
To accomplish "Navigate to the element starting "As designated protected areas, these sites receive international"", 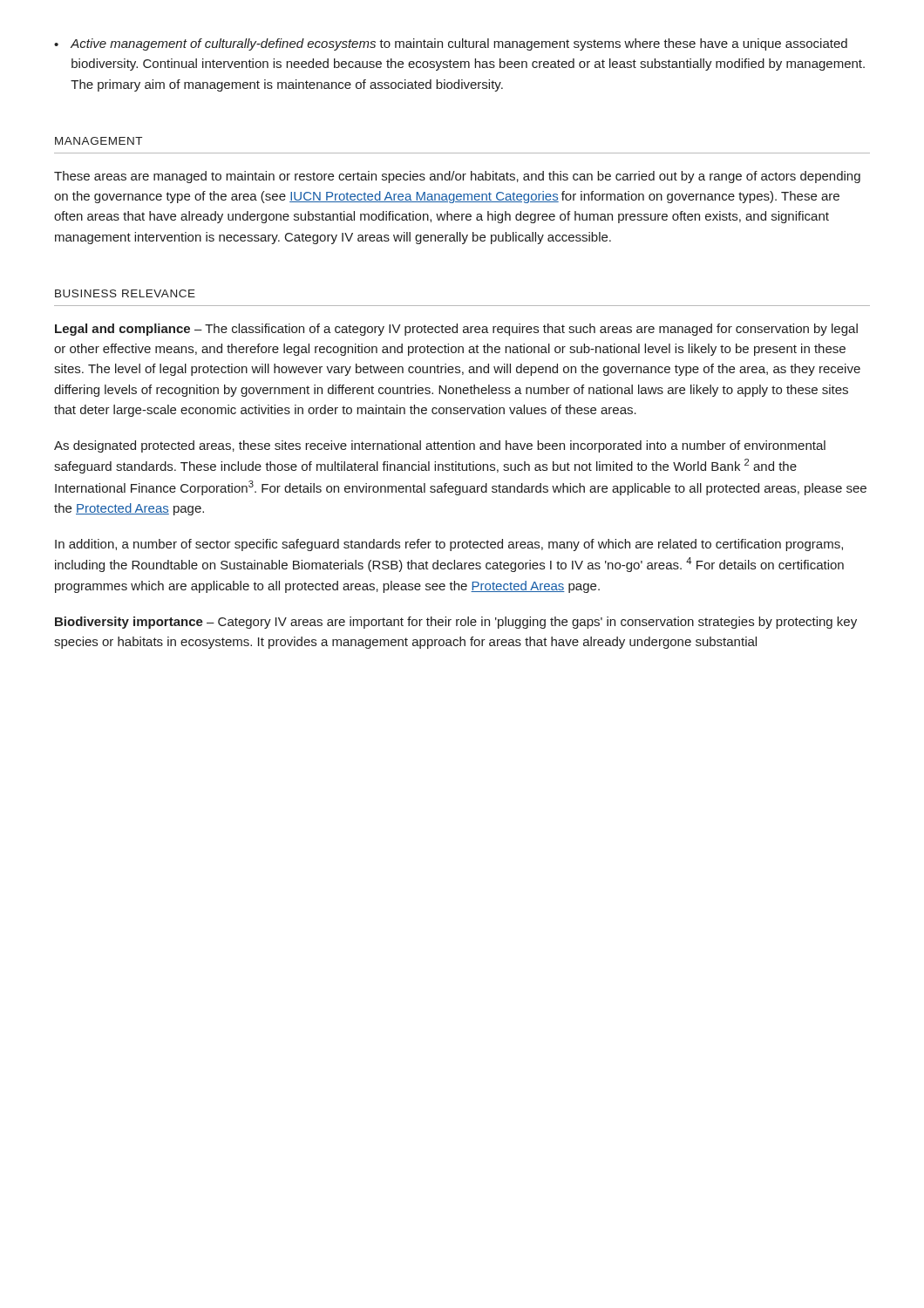I will 461,476.
